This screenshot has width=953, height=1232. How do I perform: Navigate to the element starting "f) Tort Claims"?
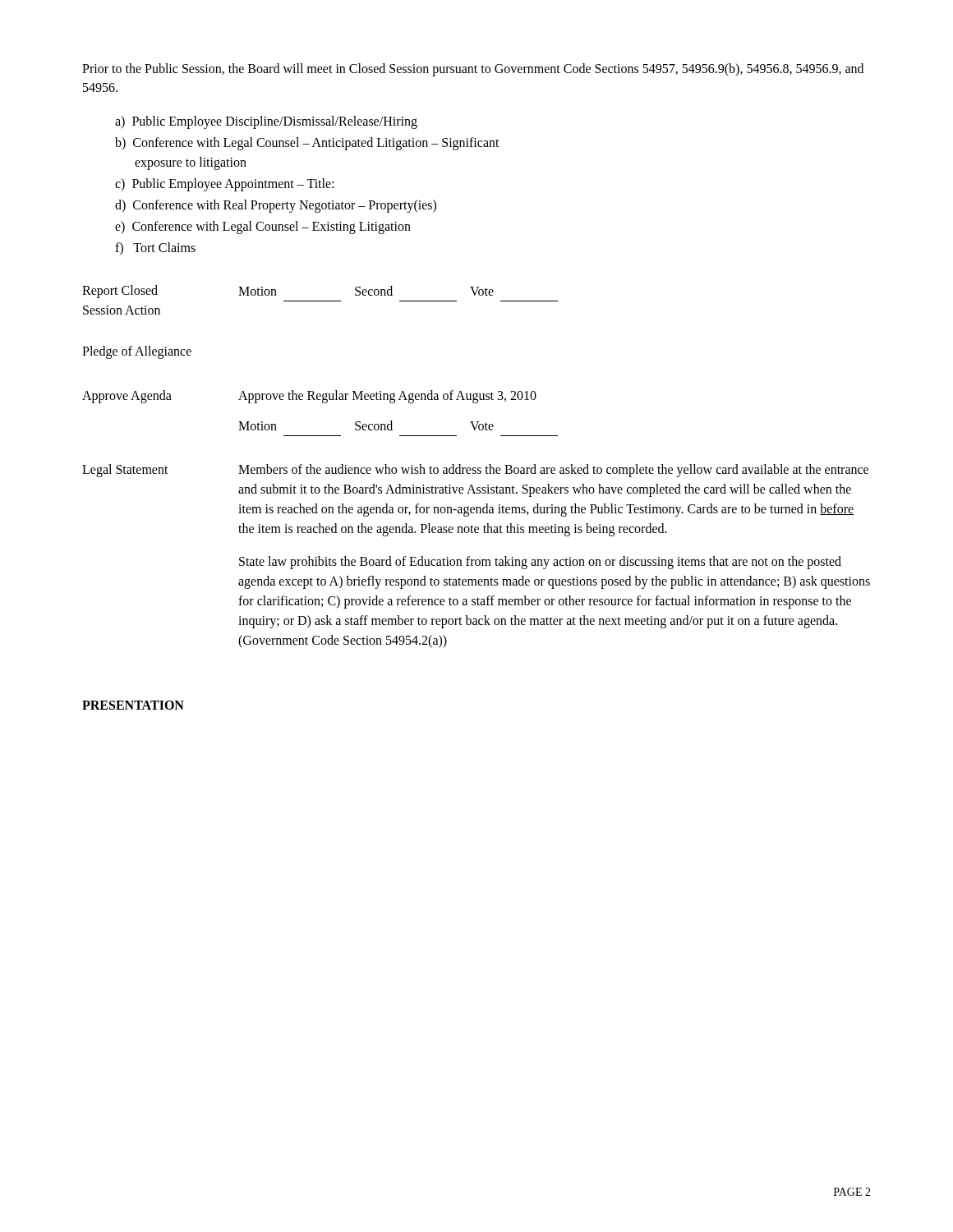[155, 248]
